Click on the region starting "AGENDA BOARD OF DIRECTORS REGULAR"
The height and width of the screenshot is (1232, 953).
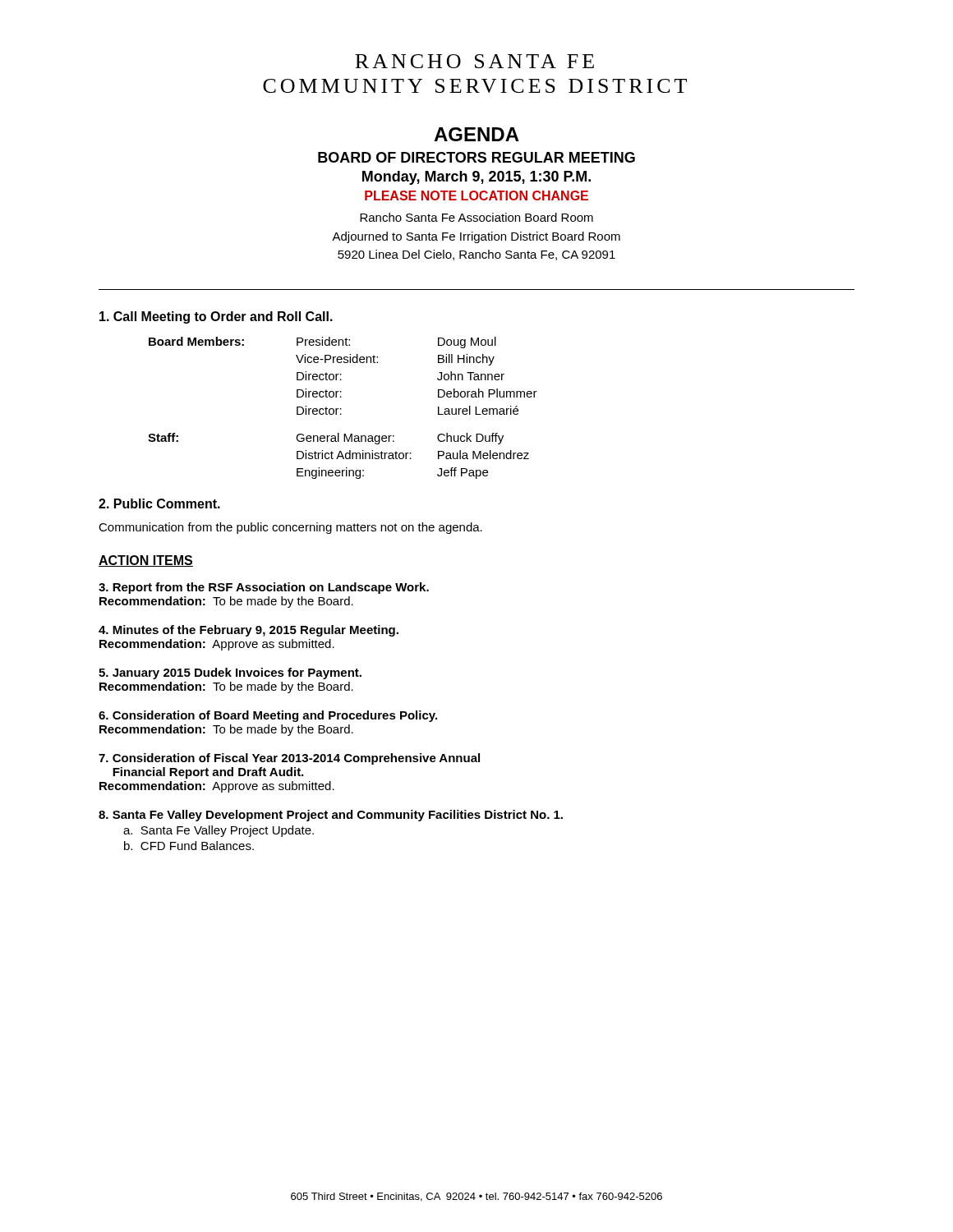(x=476, y=163)
